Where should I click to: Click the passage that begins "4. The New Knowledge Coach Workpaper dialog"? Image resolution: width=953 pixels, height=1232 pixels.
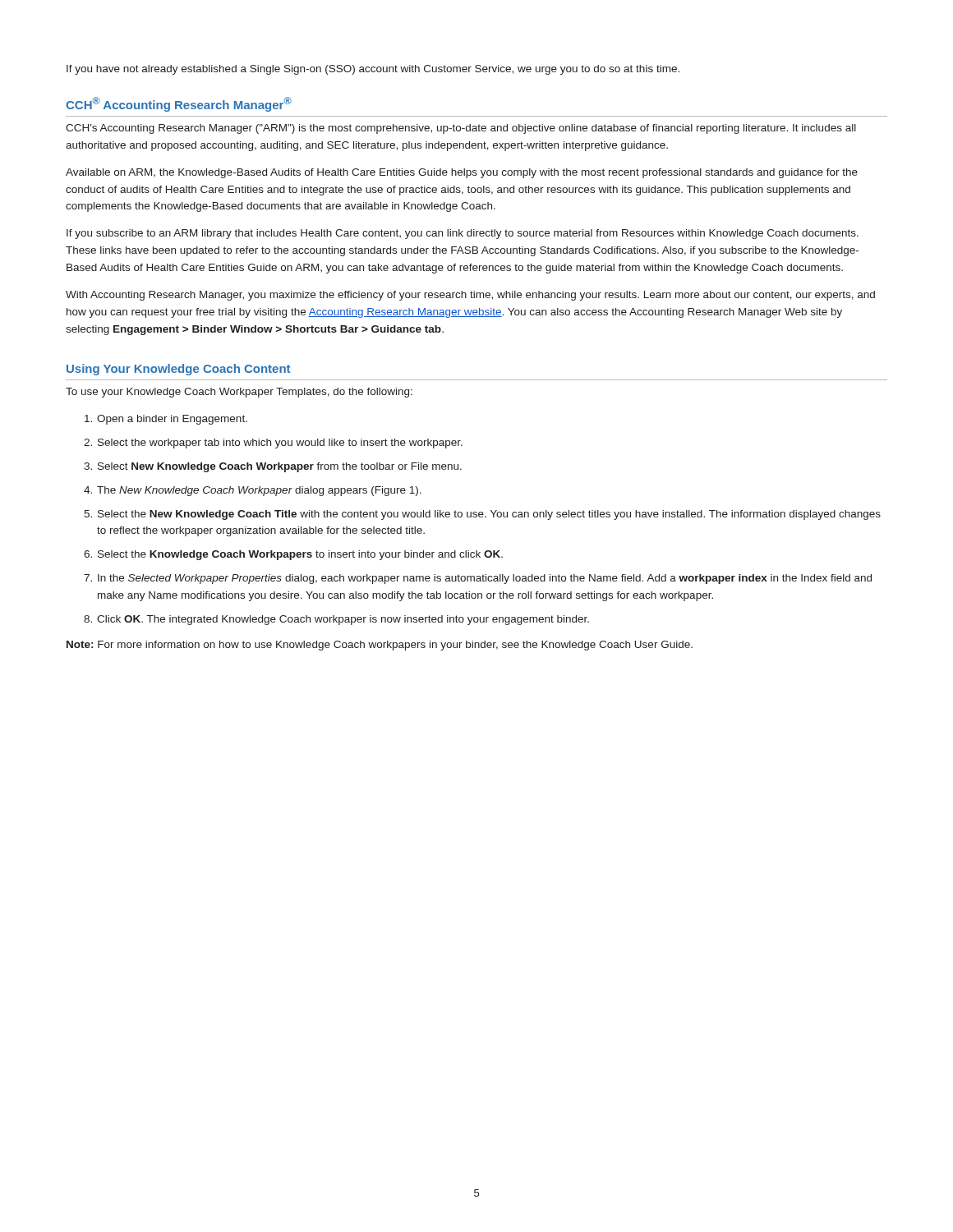point(253,491)
